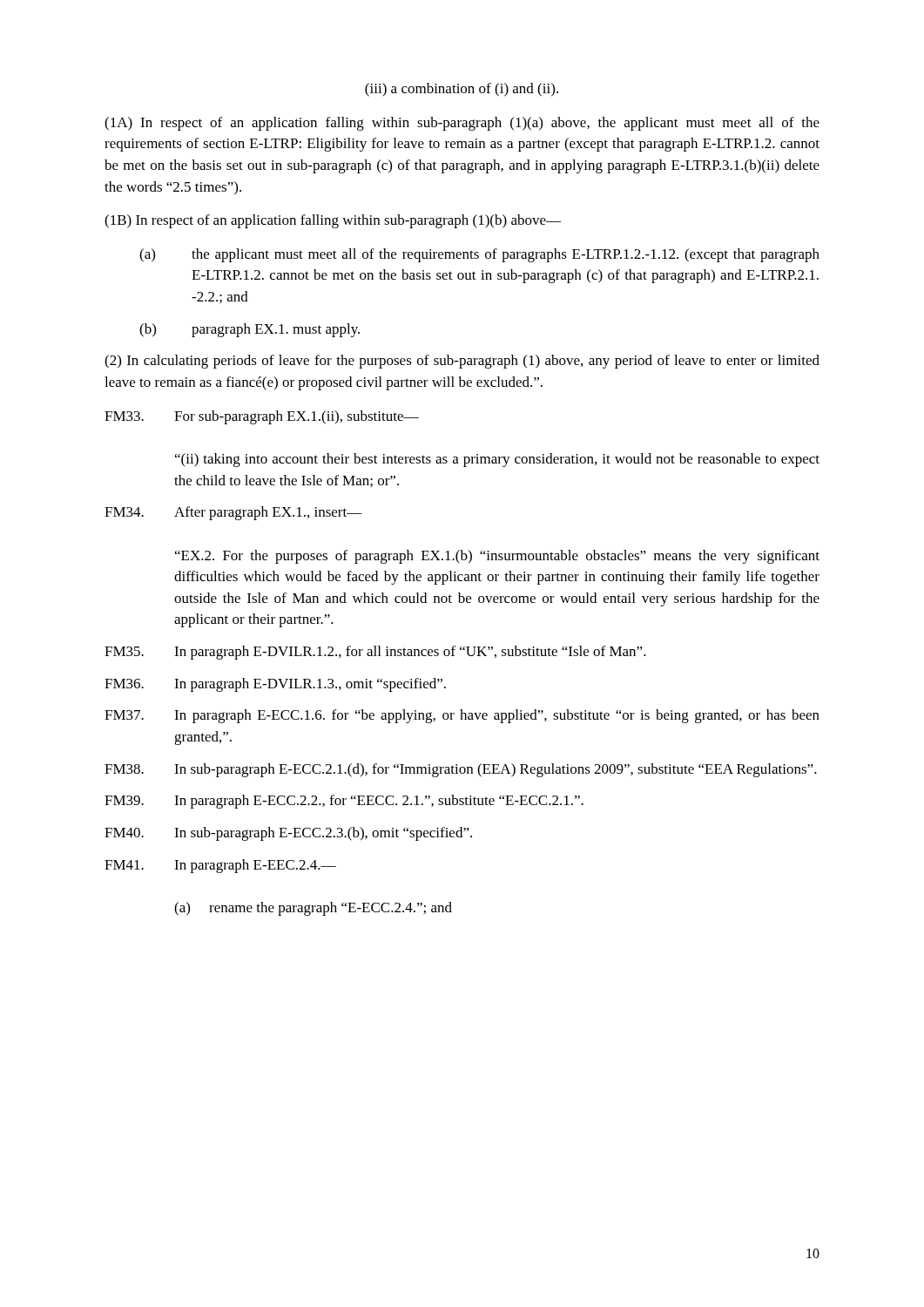This screenshot has width=924, height=1307.
Task: Find the list item that reads "FM36. In paragraph E-DVILR.1.3., omit"
Action: click(x=275, y=685)
